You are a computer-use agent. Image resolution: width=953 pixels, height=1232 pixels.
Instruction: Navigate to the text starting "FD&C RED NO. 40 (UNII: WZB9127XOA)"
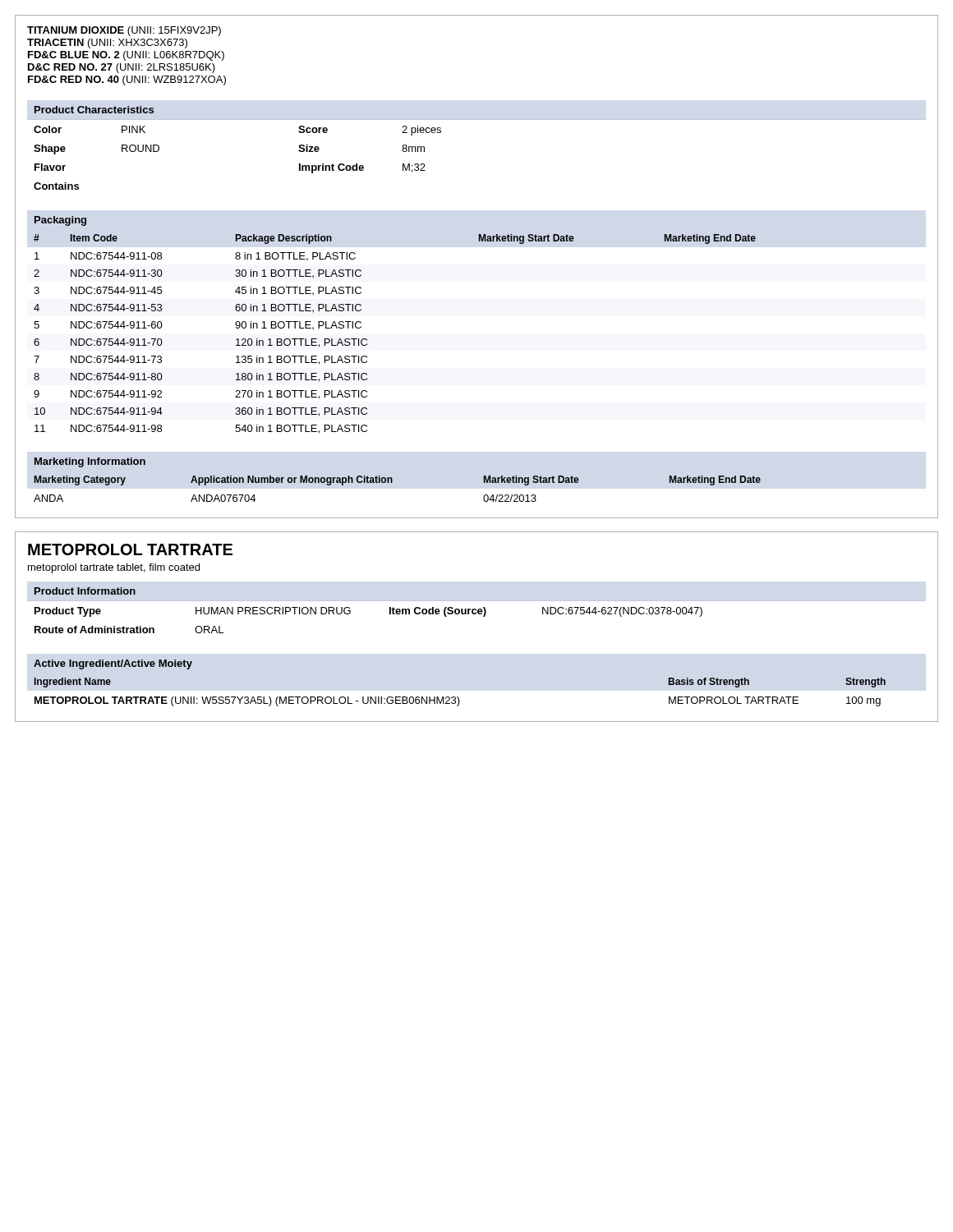tap(127, 79)
